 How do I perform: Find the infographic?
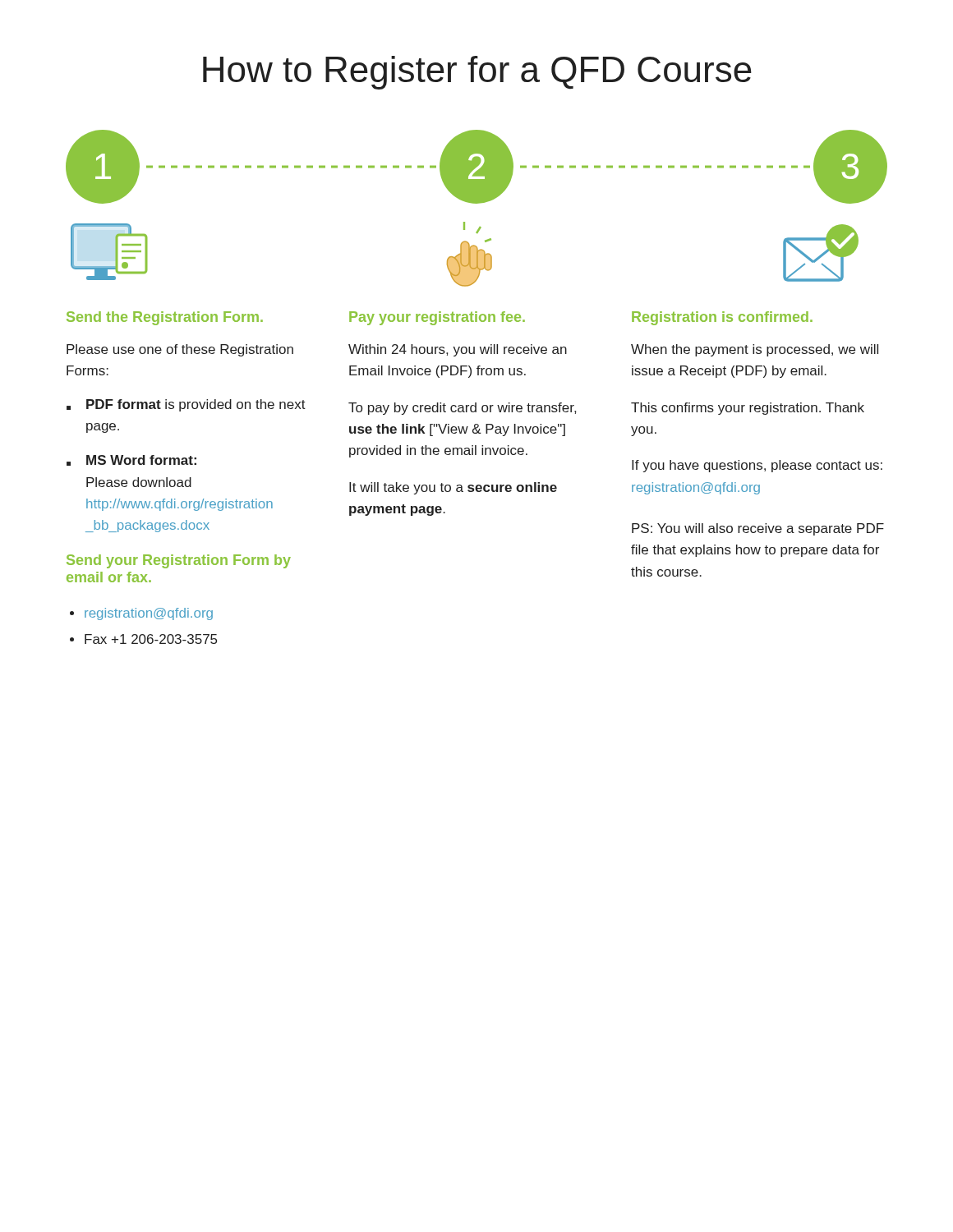click(476, 215)
